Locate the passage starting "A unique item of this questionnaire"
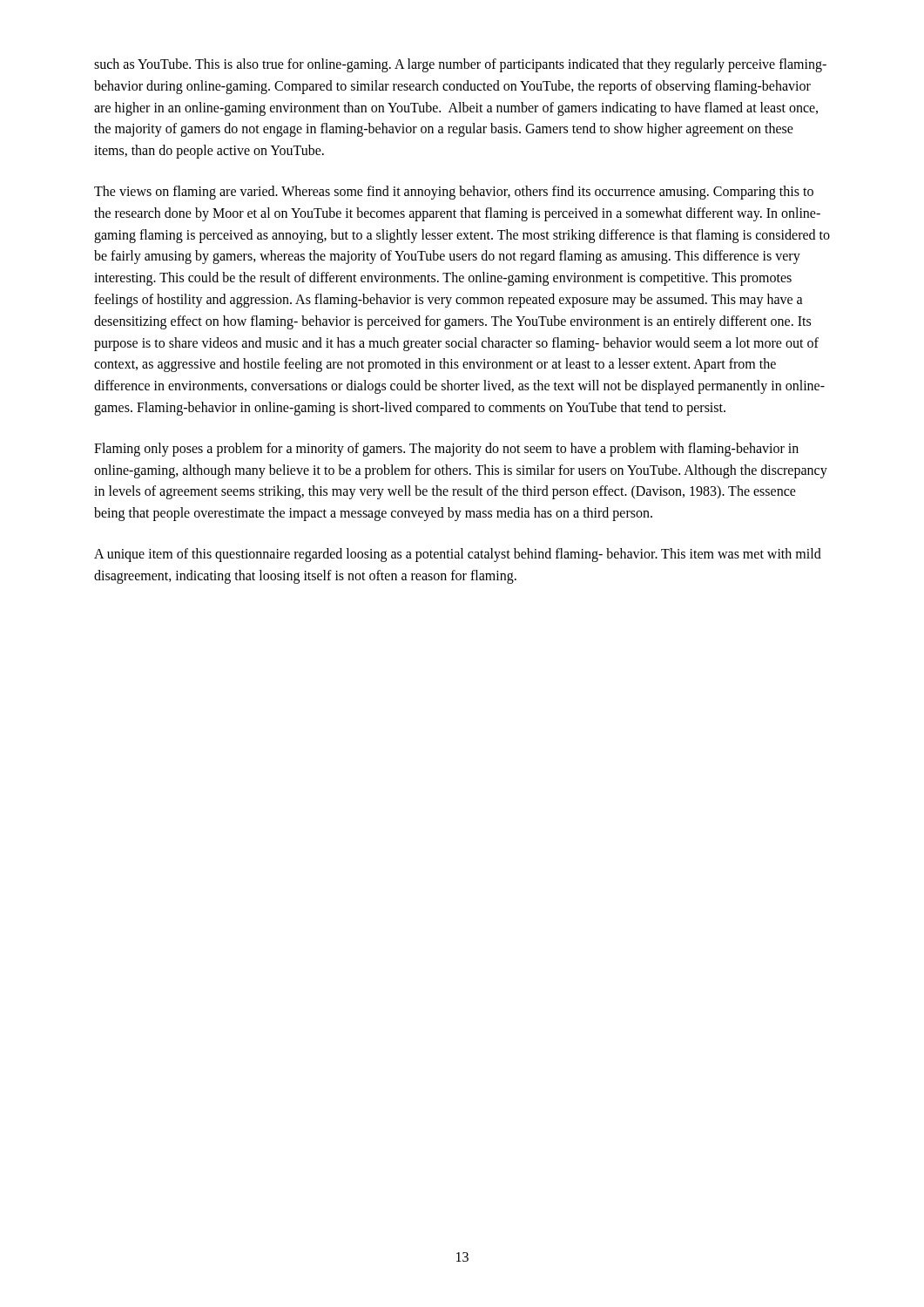This screenshot has width=924, height=1307. [457, 564]
